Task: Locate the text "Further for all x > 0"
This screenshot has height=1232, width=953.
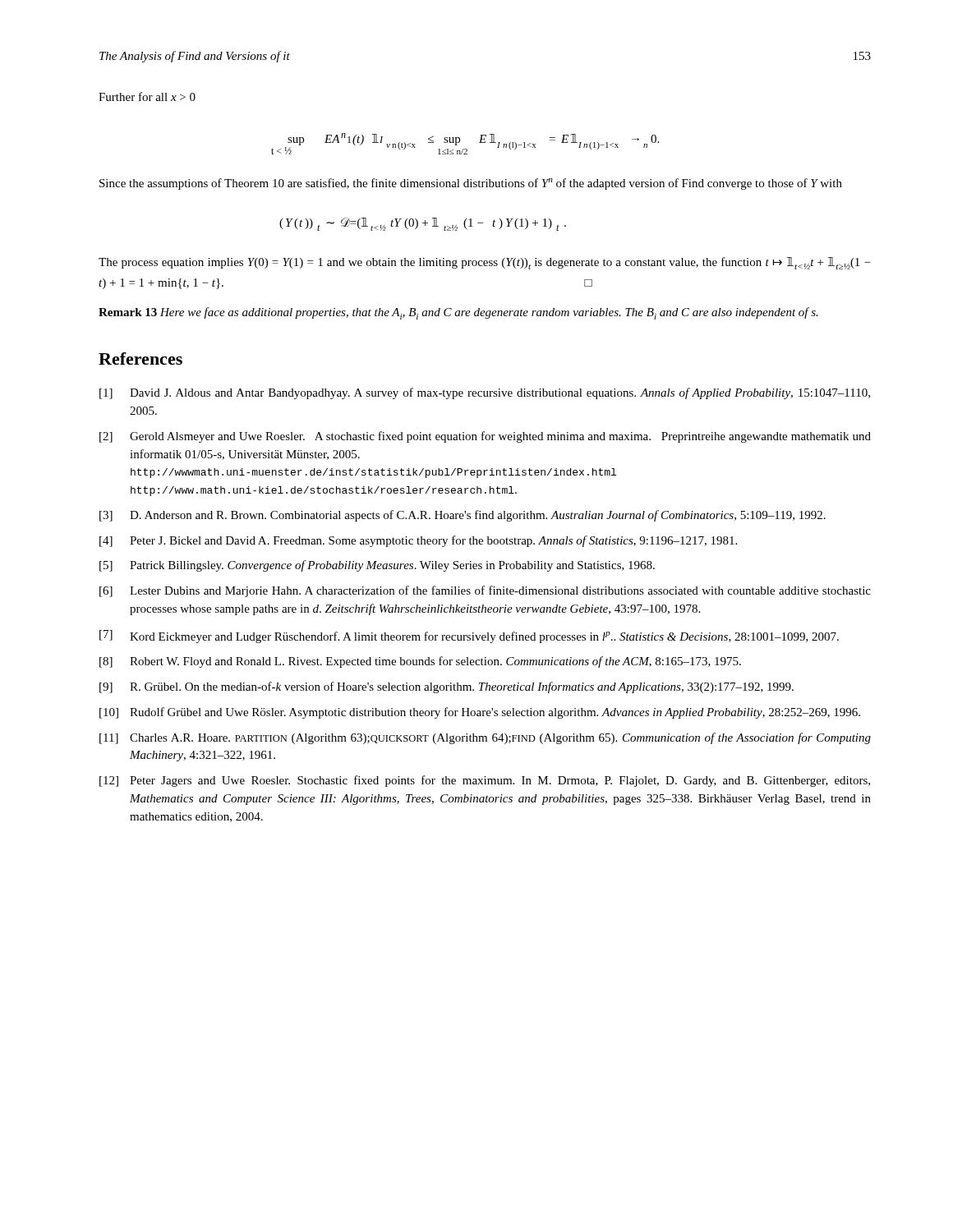Action: coord(147,97)
